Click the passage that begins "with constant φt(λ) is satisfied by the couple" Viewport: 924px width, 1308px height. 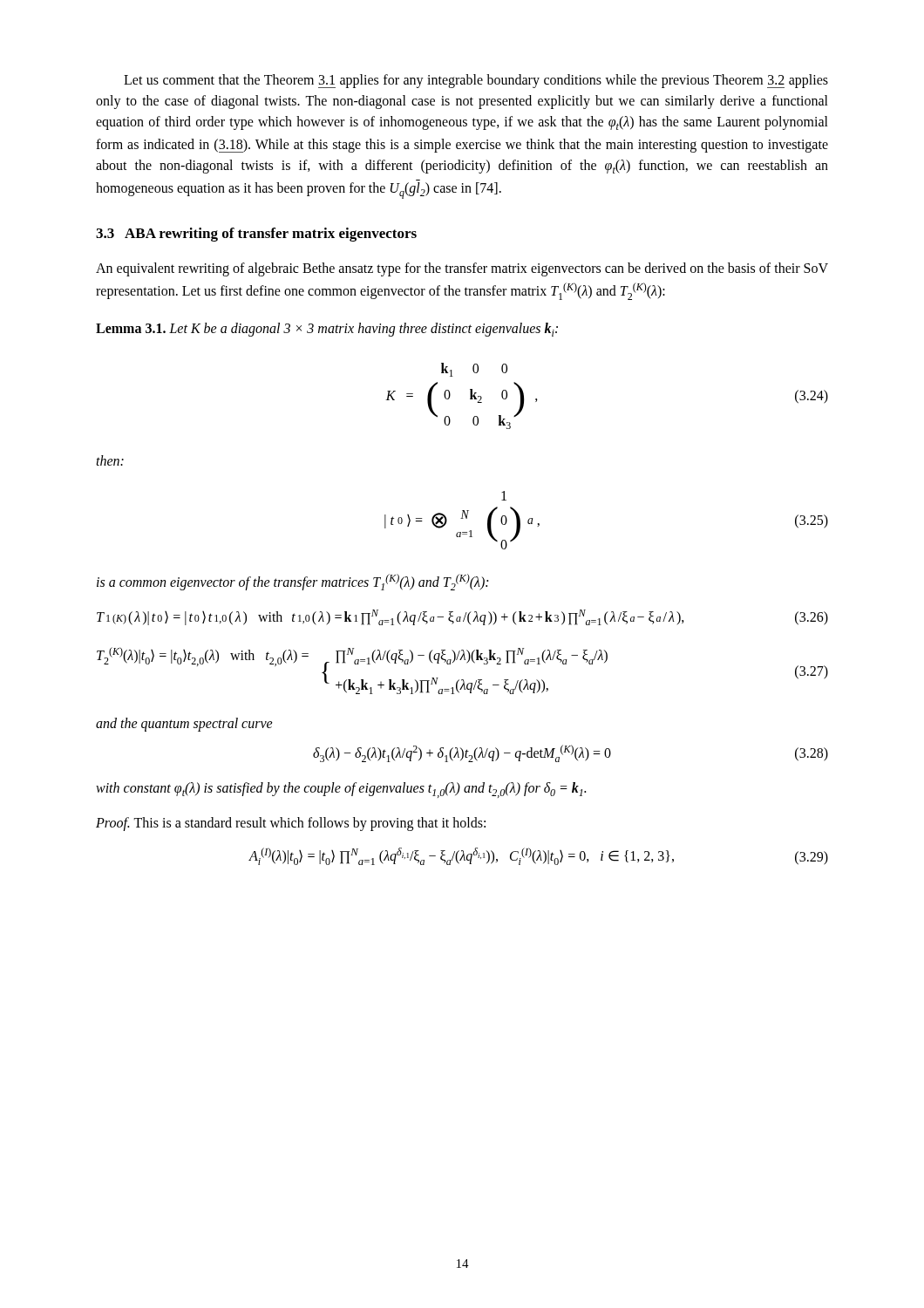click(x=342, y=790)
